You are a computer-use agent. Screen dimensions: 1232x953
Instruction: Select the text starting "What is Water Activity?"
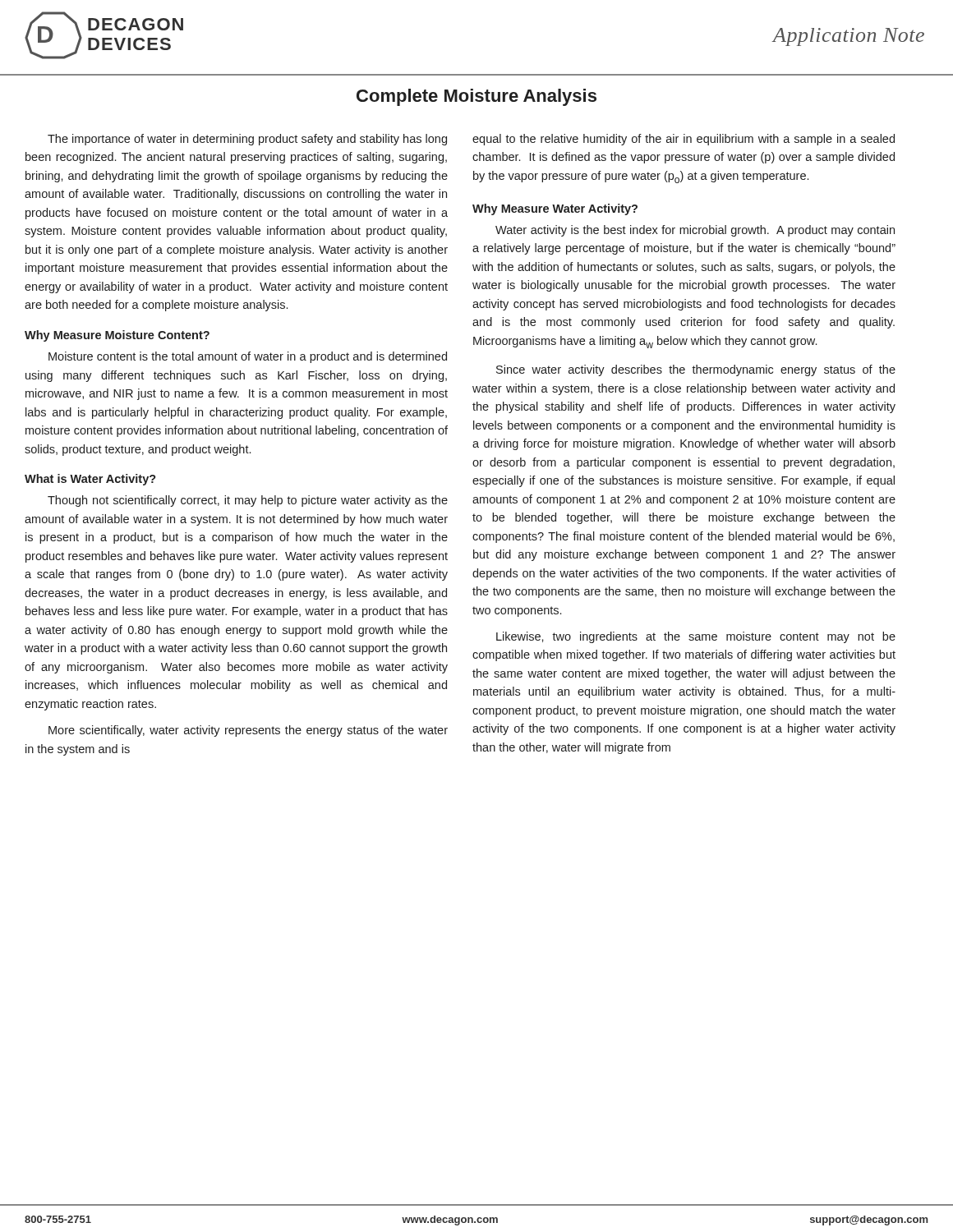(x=90, y=480)
